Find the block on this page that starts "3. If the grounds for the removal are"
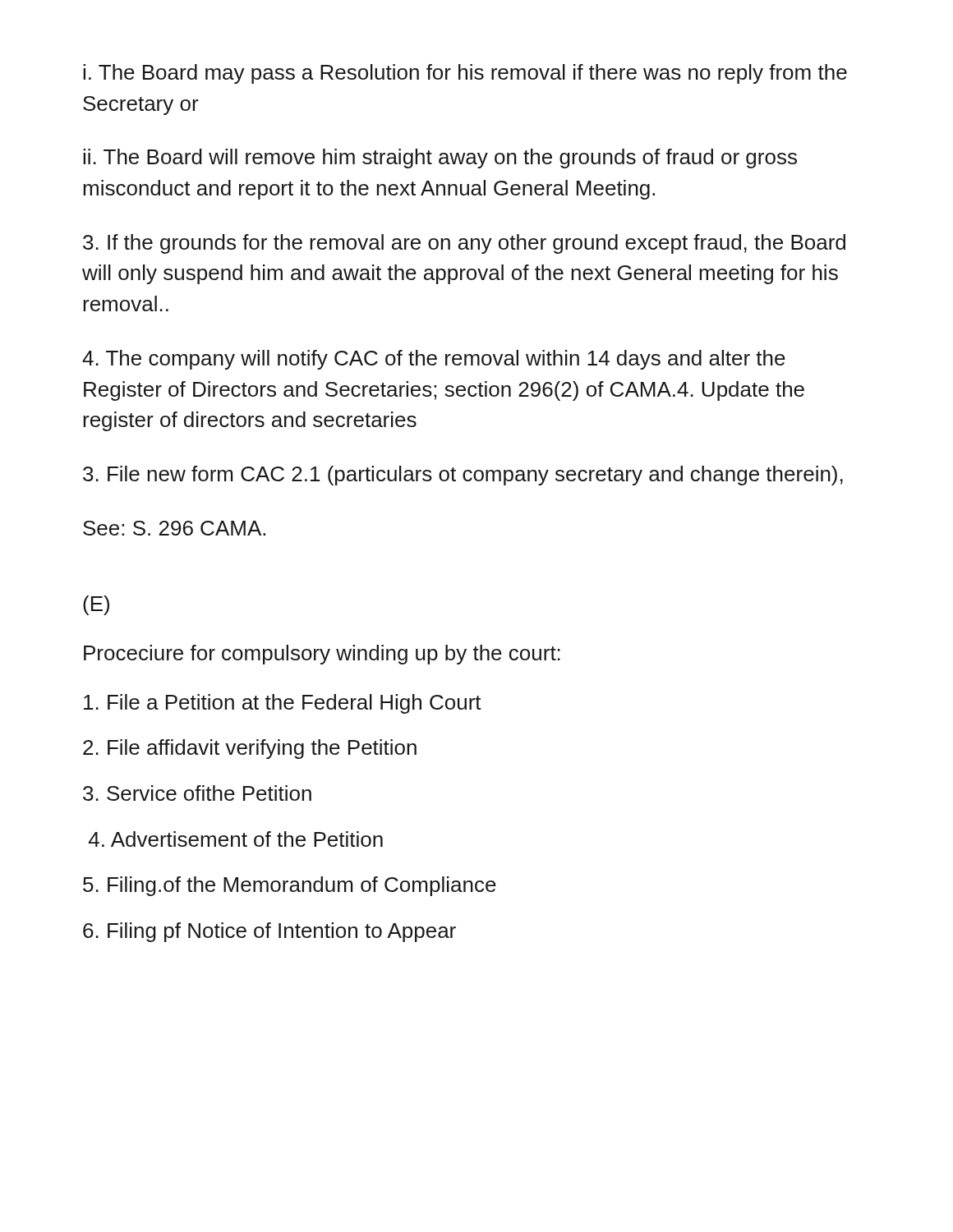Viewport: 953px width, 1232px height. (464, 273)
